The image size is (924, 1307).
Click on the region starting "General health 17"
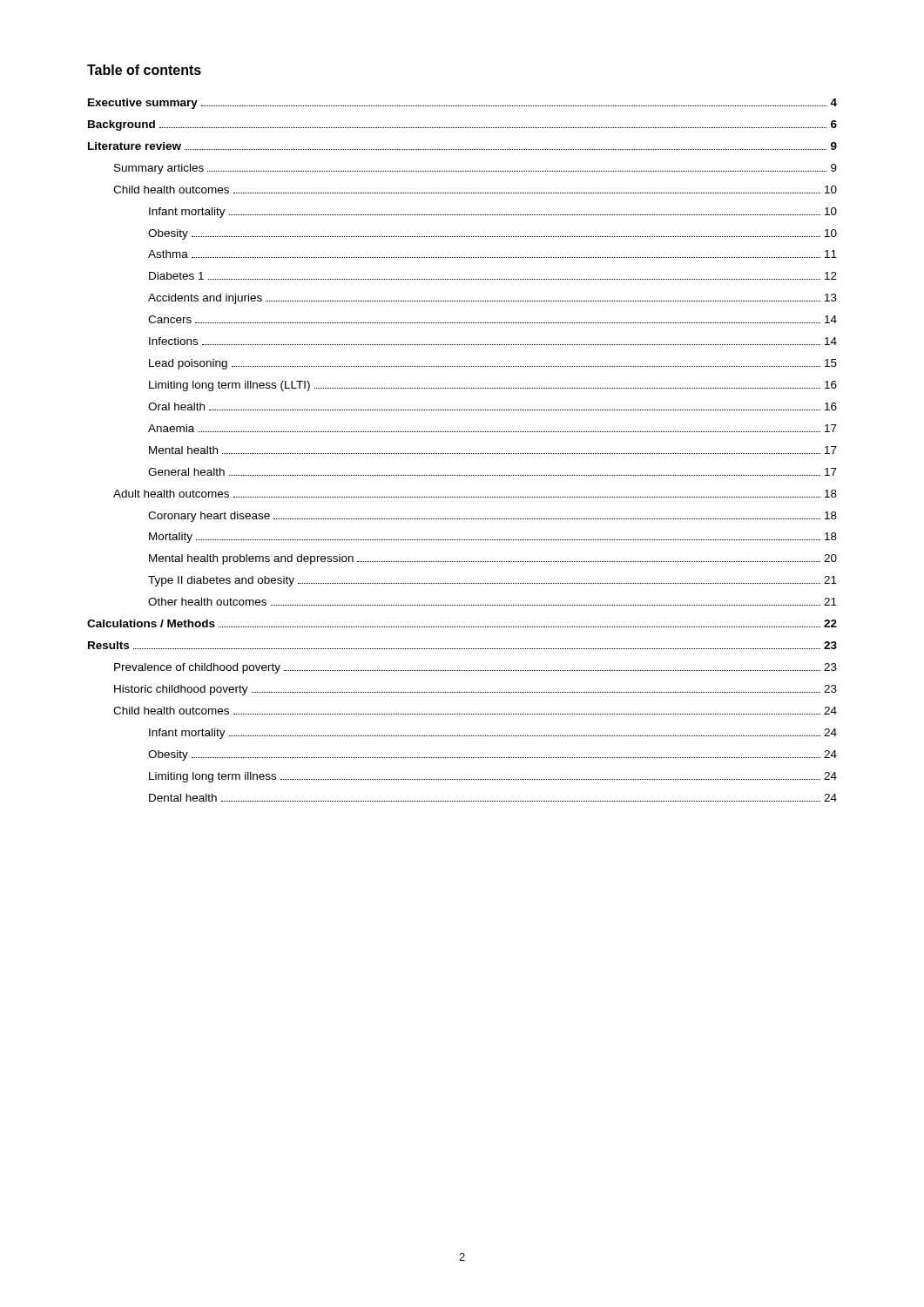492,472
